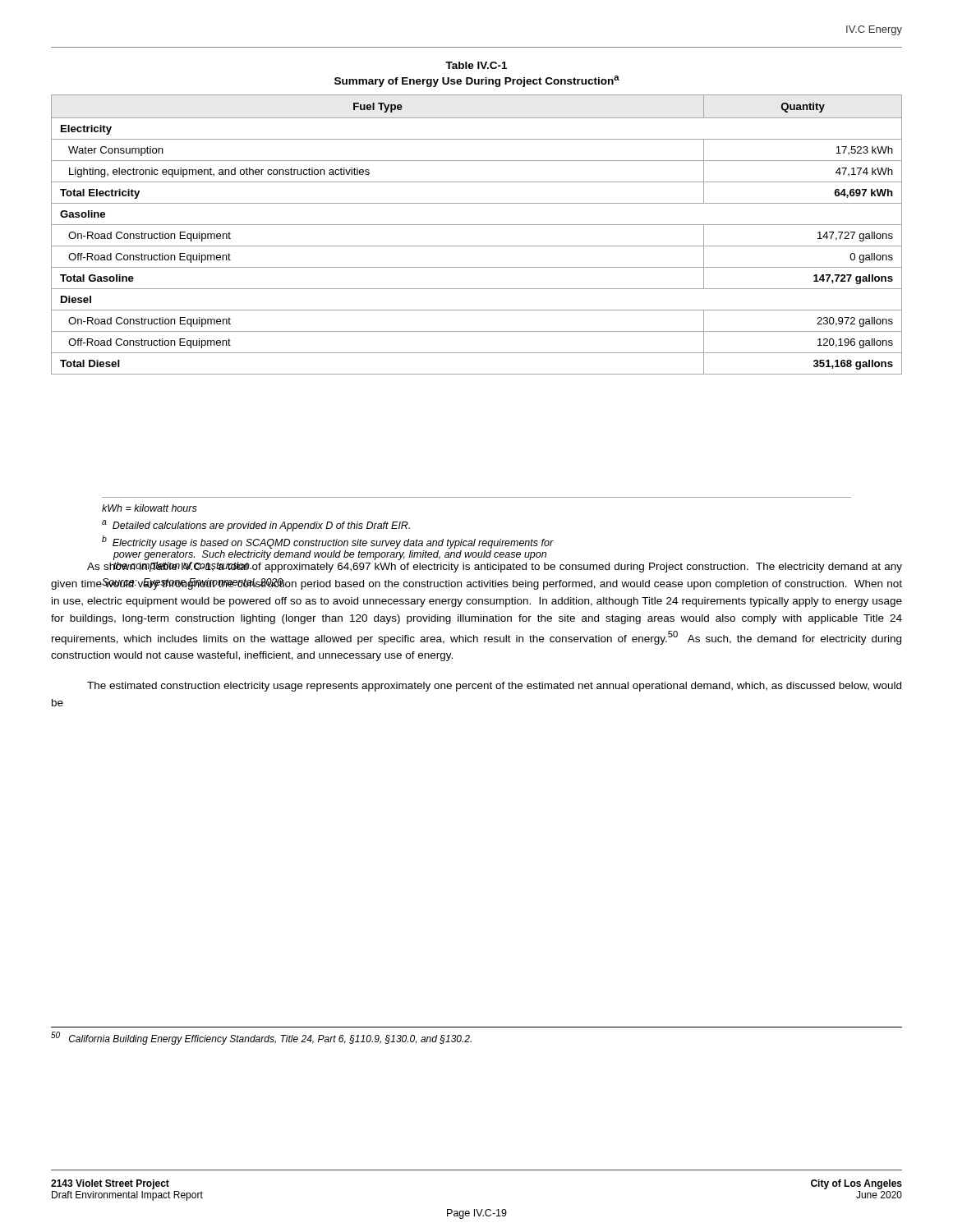Locate the table with the text "47,174 kWh"
Image resolution: width=953 pixels, height=1232 pixels.
point(476,235)
